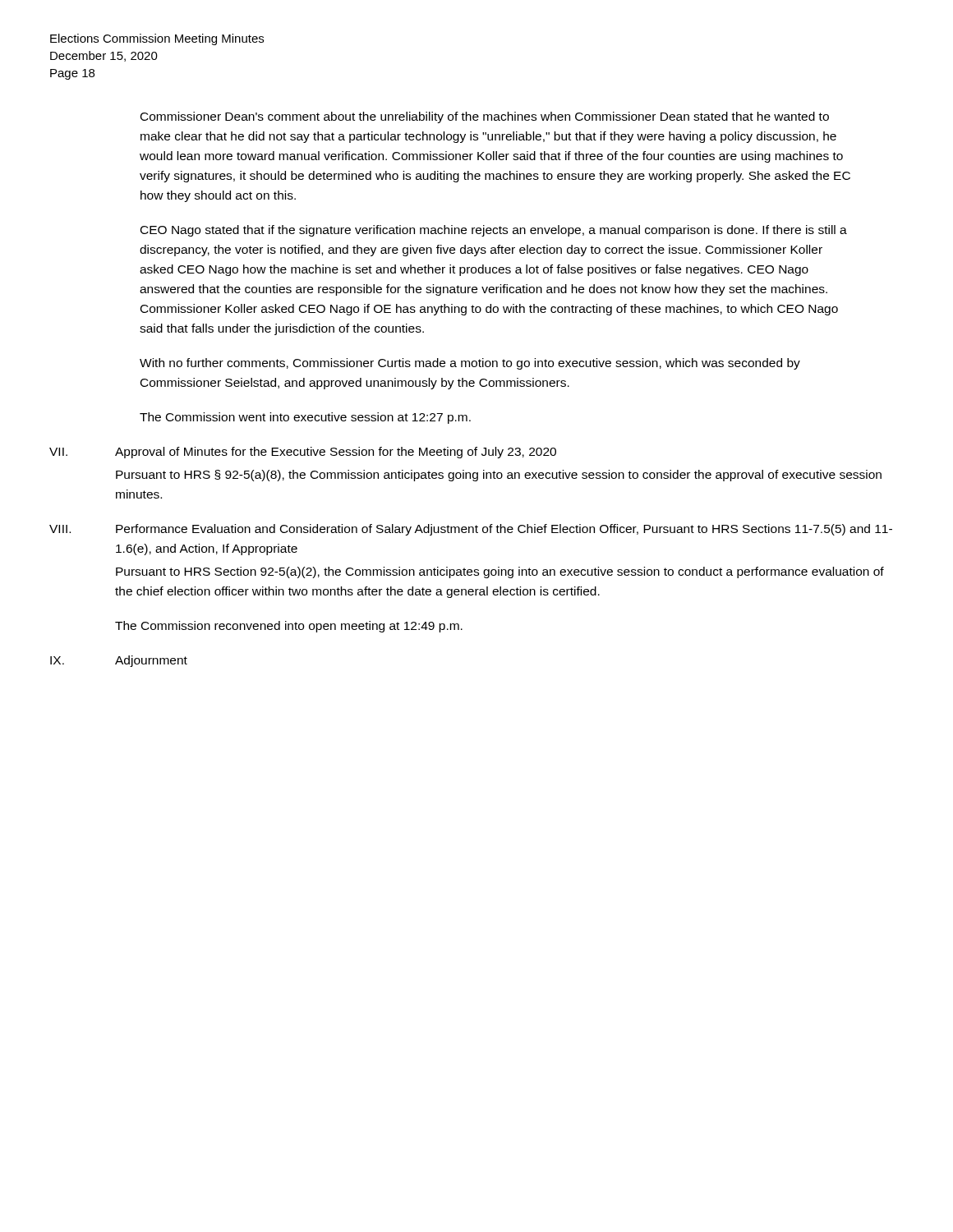
Task: Point to the block beginning "VII. Approval of Minutes for"
Action: pyautogui.click(x=476, y=452)
